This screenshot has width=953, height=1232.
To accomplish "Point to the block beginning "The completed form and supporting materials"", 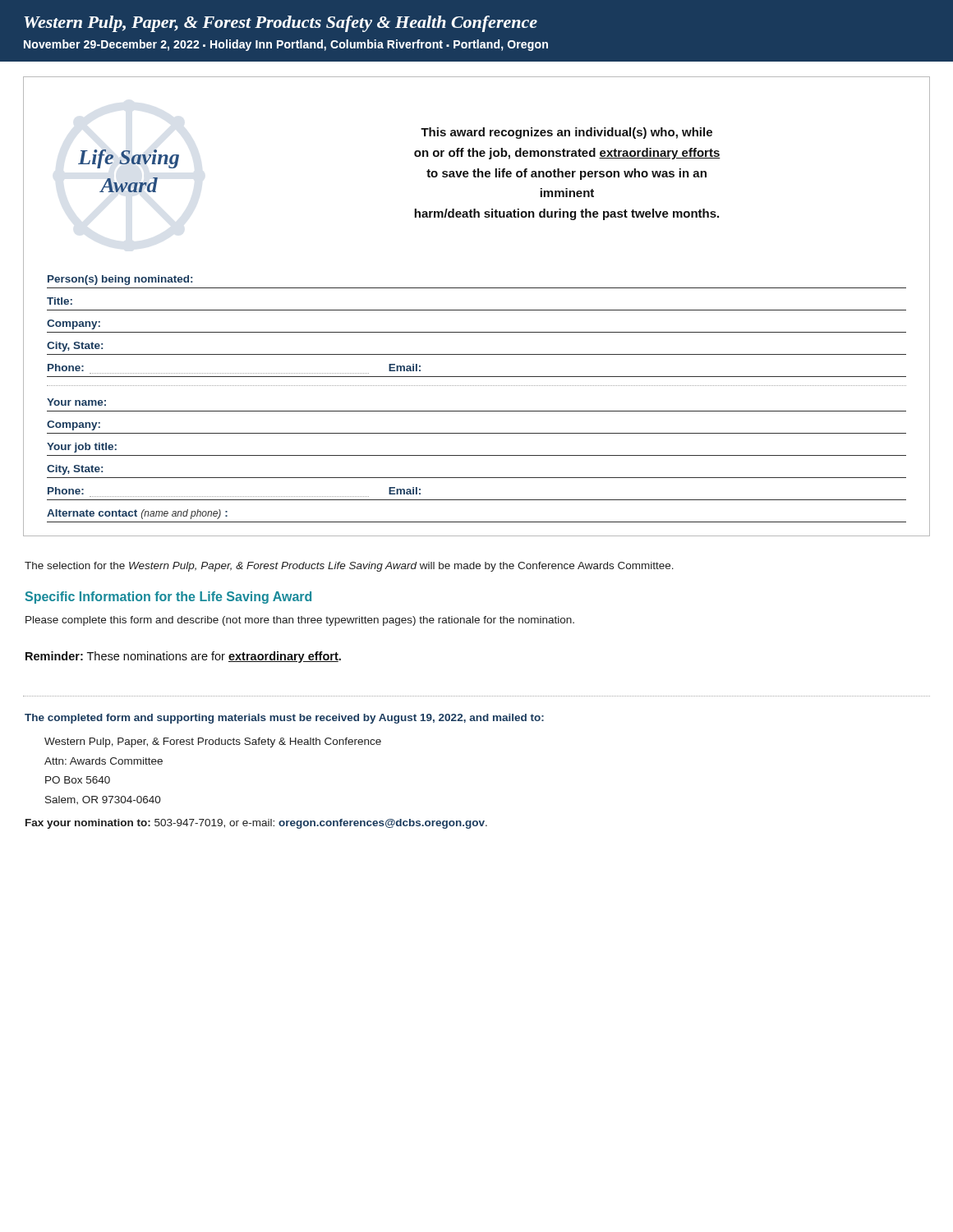I will click(285, 718).
